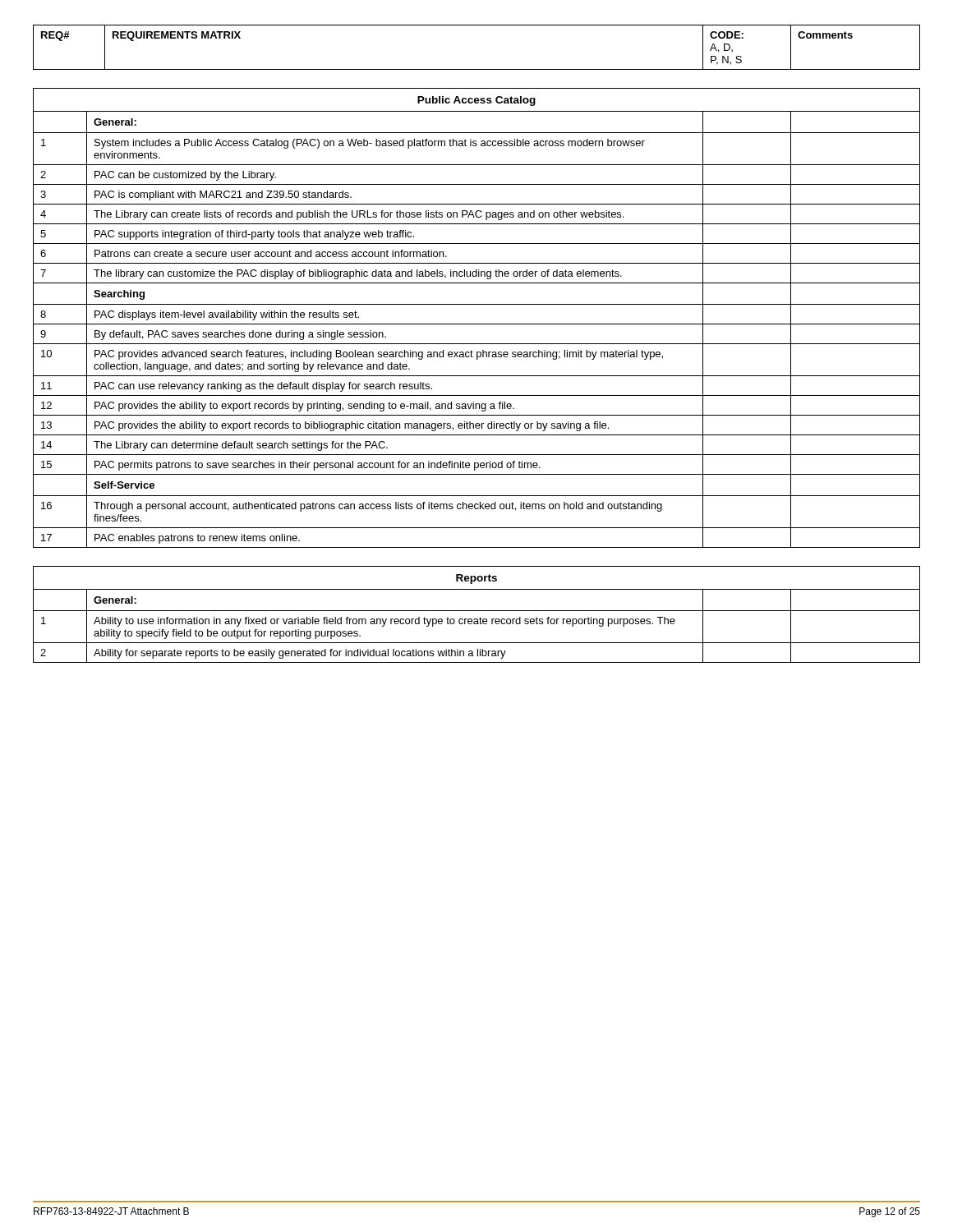Locate the table with the text "Ability to use information"
Viewport: 953px width, 1232px height.
pos(476,614)
